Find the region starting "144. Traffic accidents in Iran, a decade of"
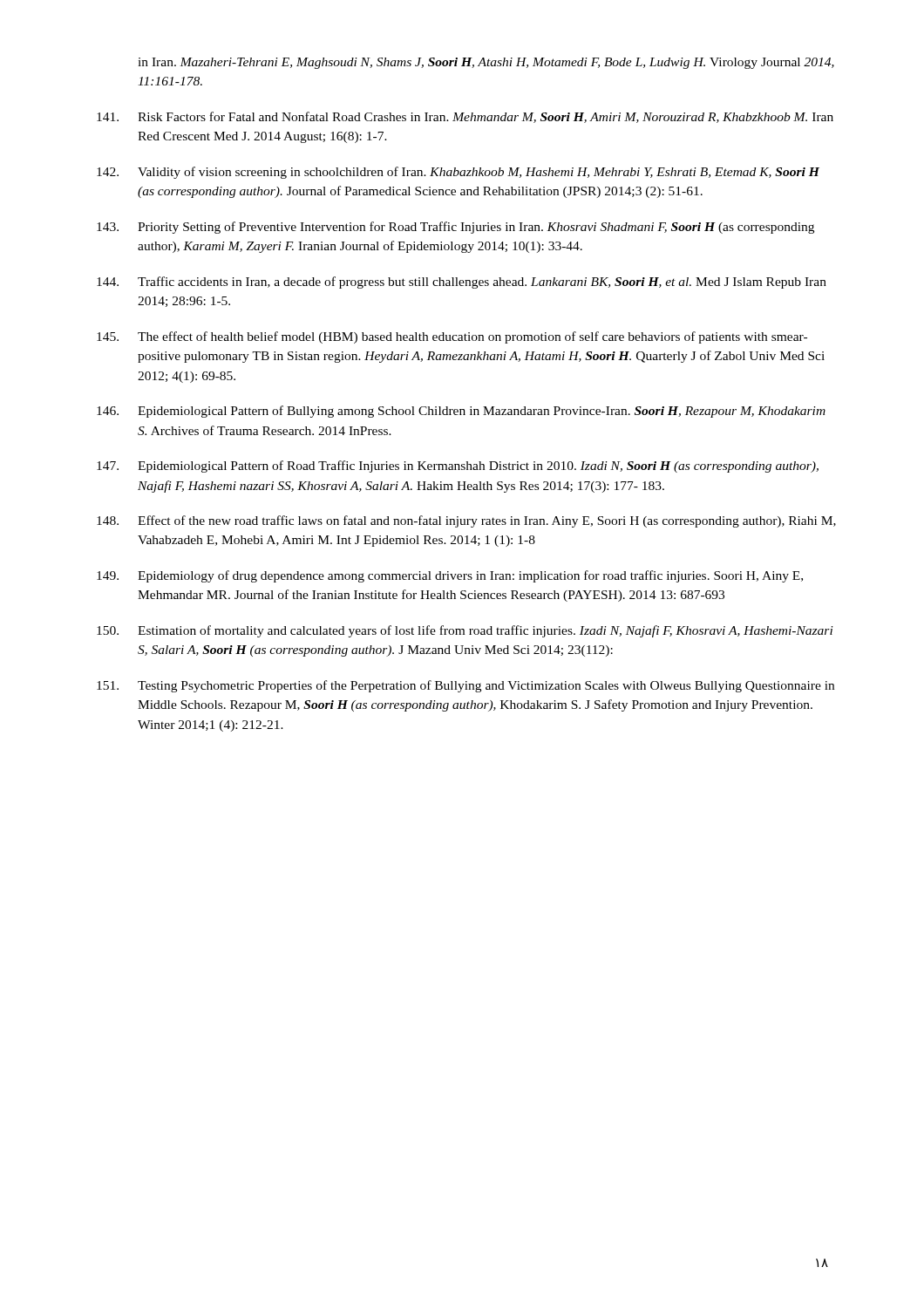The image size is (924, 1308). (466, 291)
